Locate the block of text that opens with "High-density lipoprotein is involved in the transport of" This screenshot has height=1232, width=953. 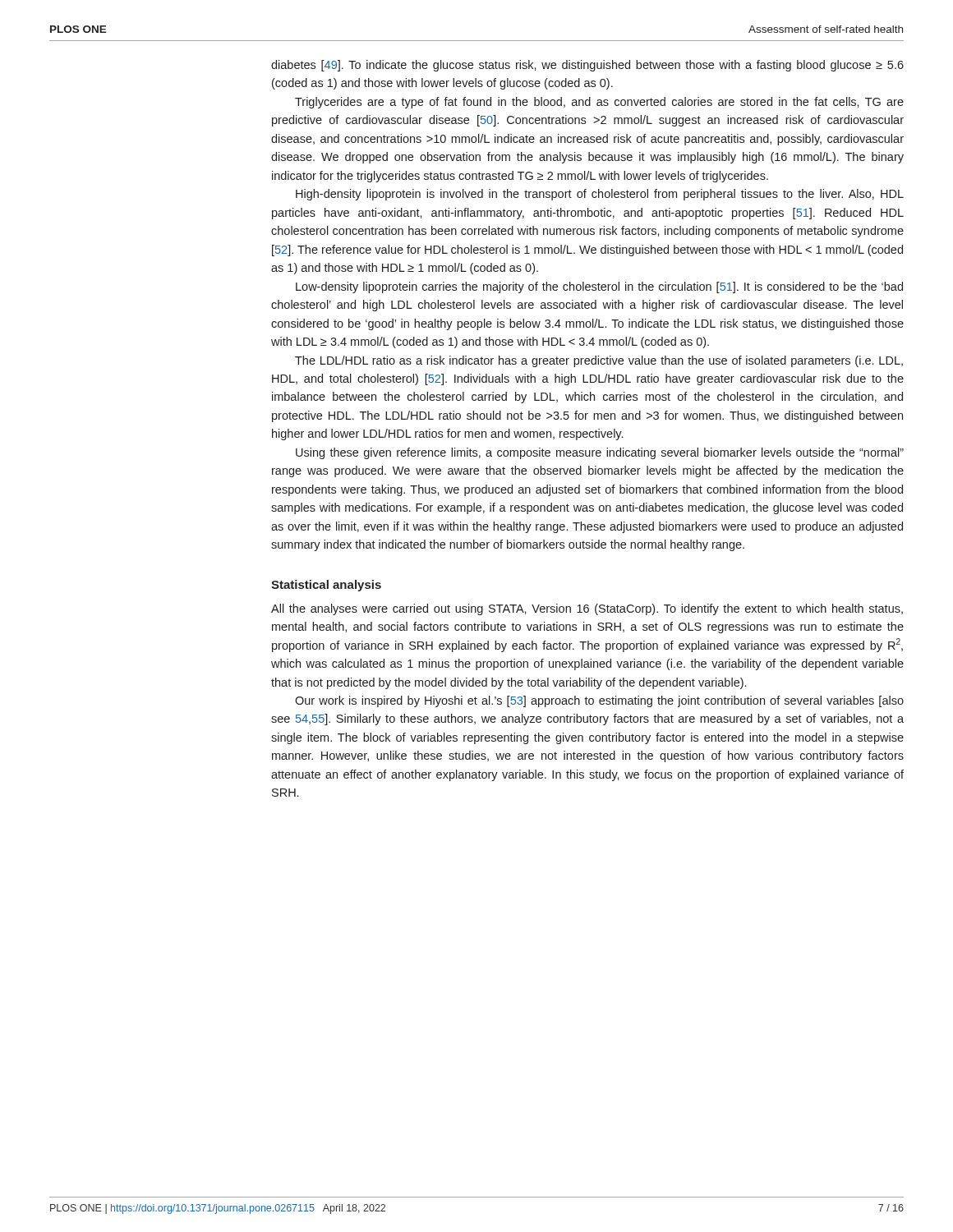tap(587, 231)
